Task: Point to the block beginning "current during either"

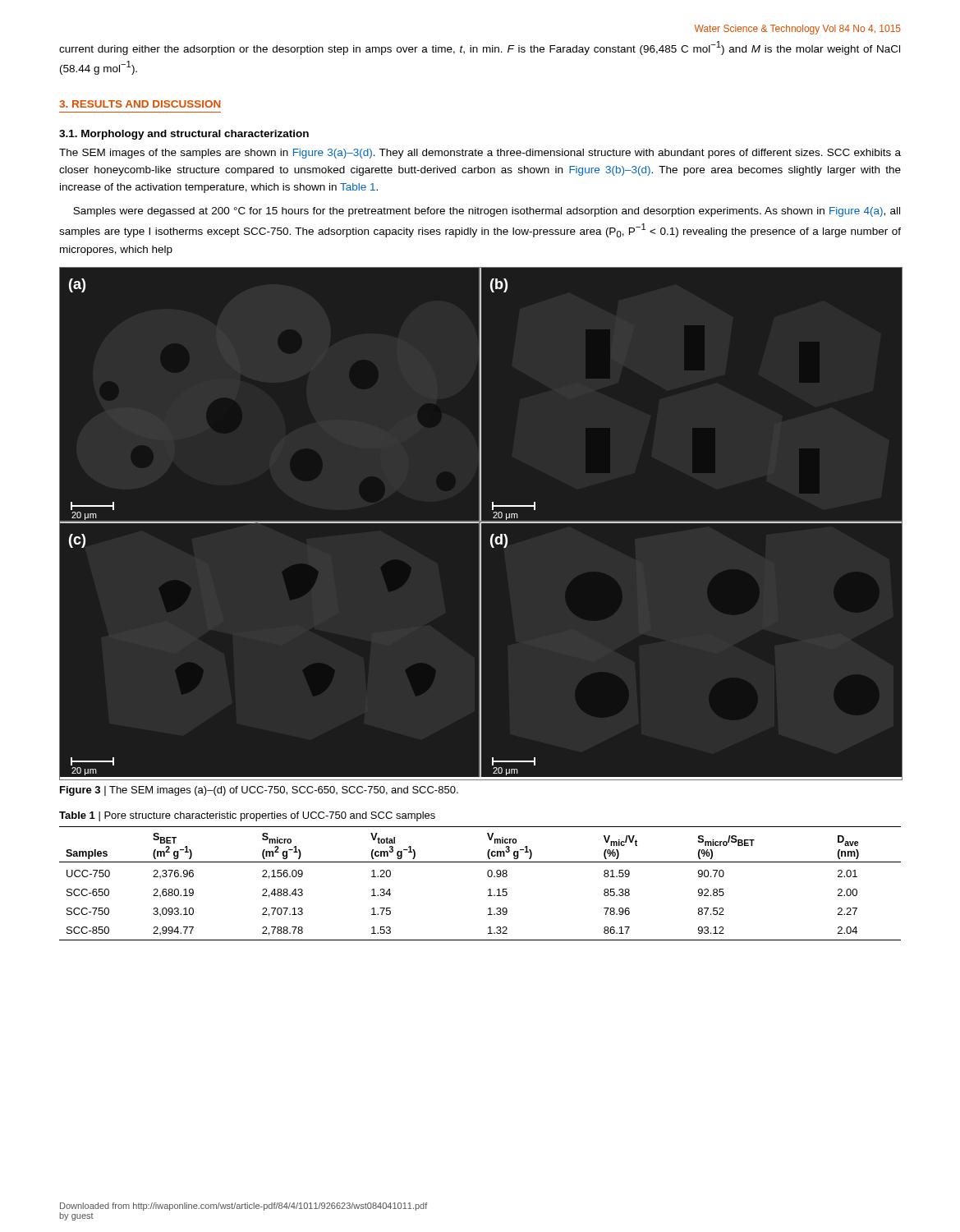Action: (x=480, y=57)
